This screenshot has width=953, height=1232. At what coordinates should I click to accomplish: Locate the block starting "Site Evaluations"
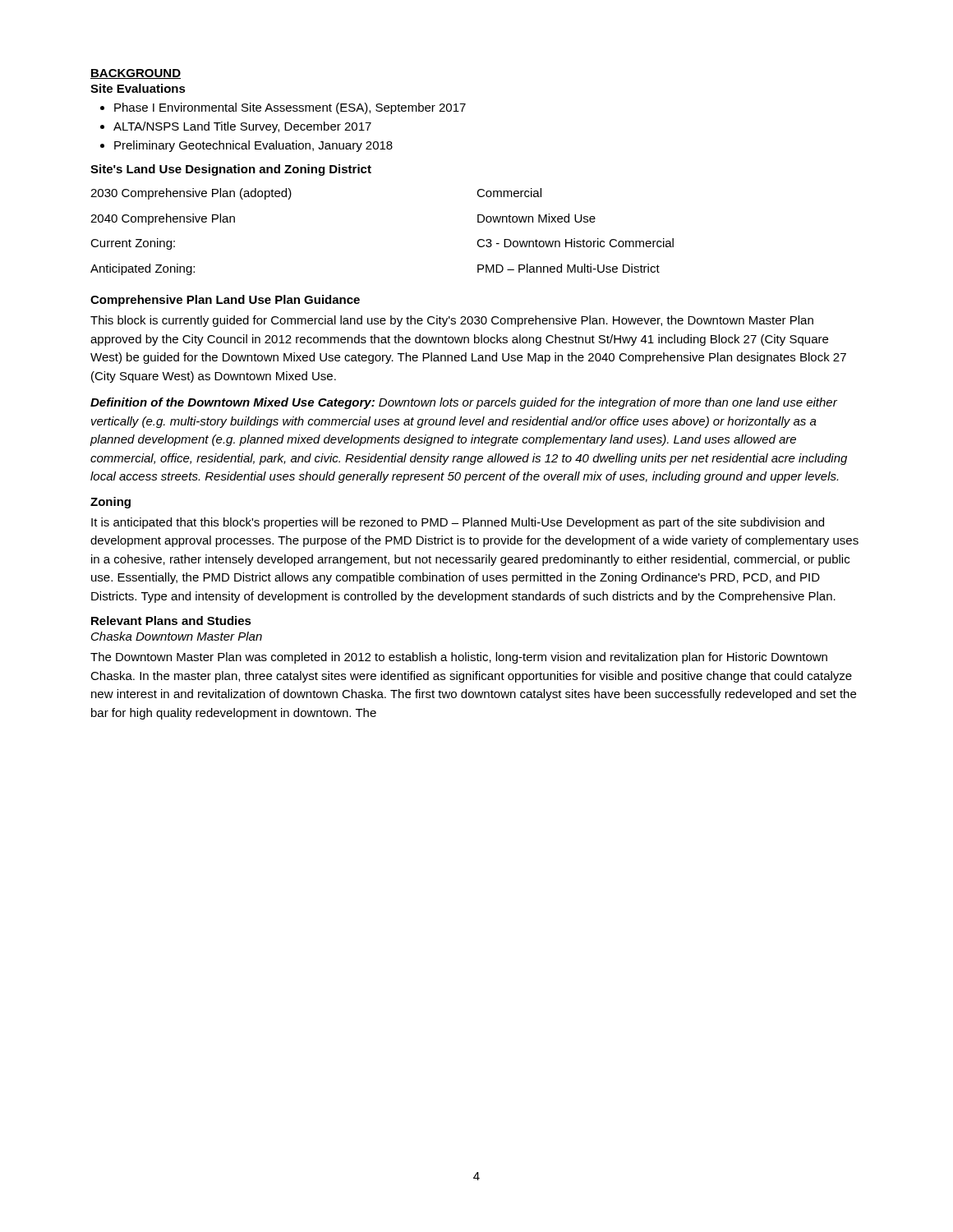(138, 88)
